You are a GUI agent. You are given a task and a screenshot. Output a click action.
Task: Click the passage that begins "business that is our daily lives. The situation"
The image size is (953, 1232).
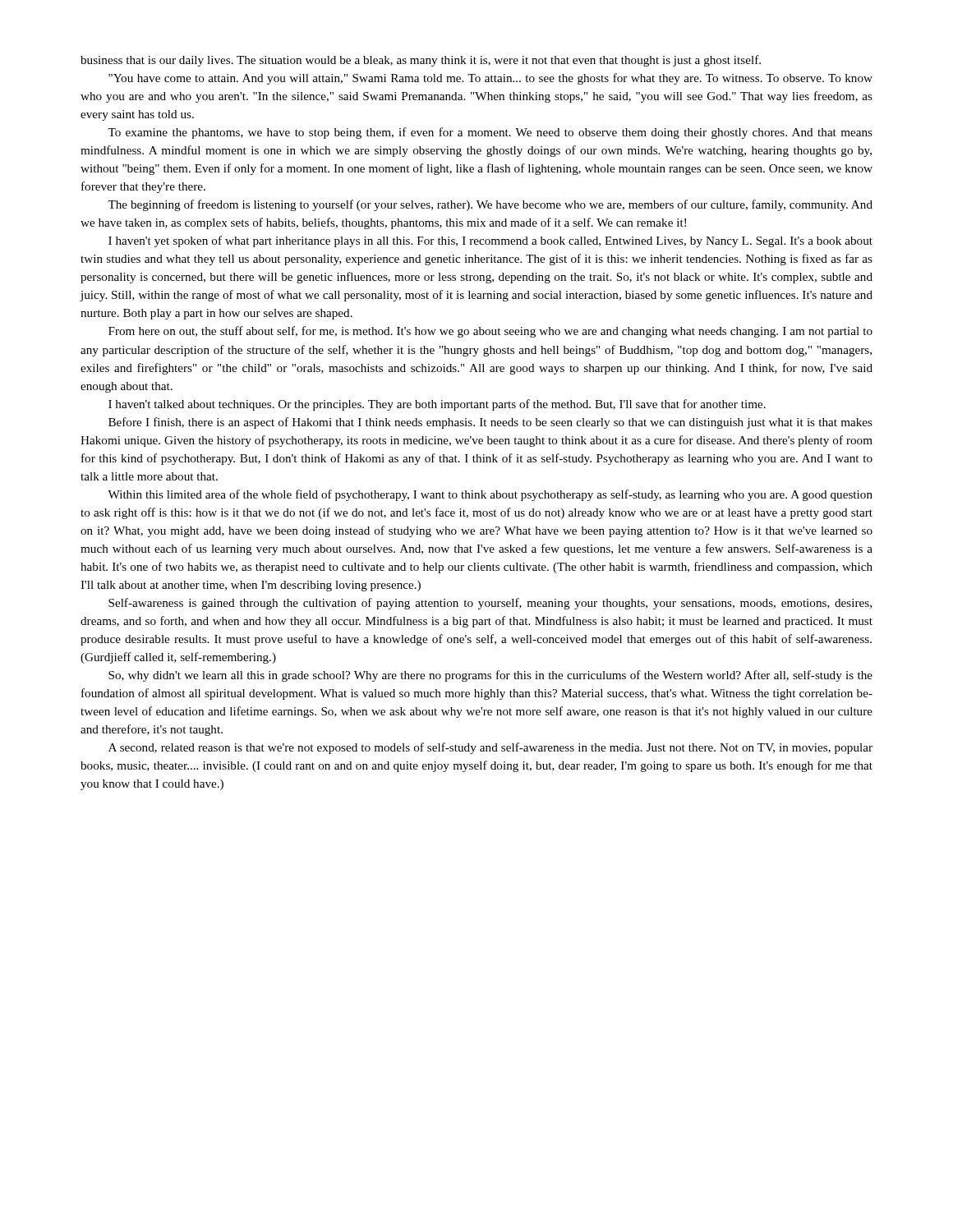pos(476,422)
